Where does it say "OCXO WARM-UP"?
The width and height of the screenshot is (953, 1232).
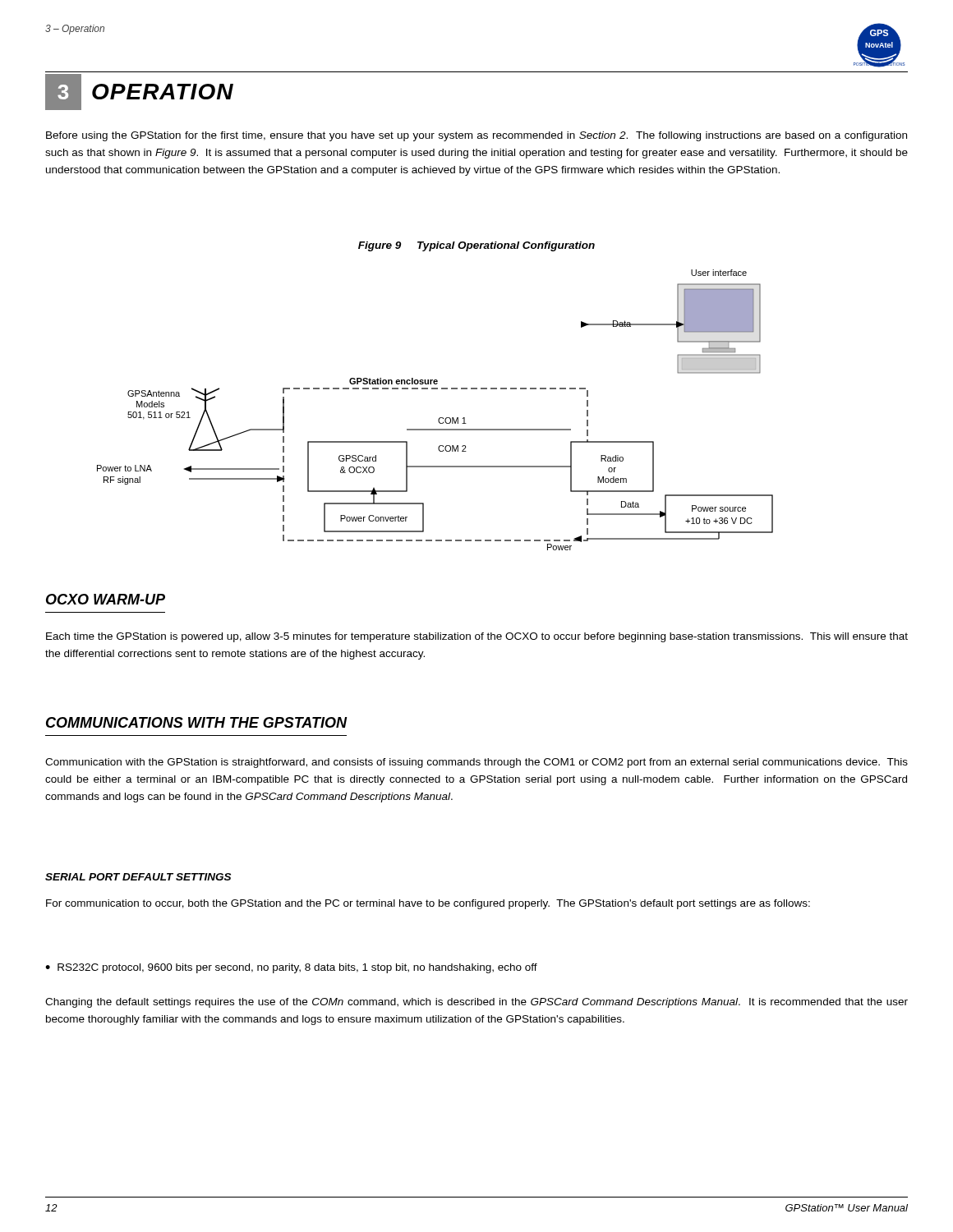(x=105, y=600)
